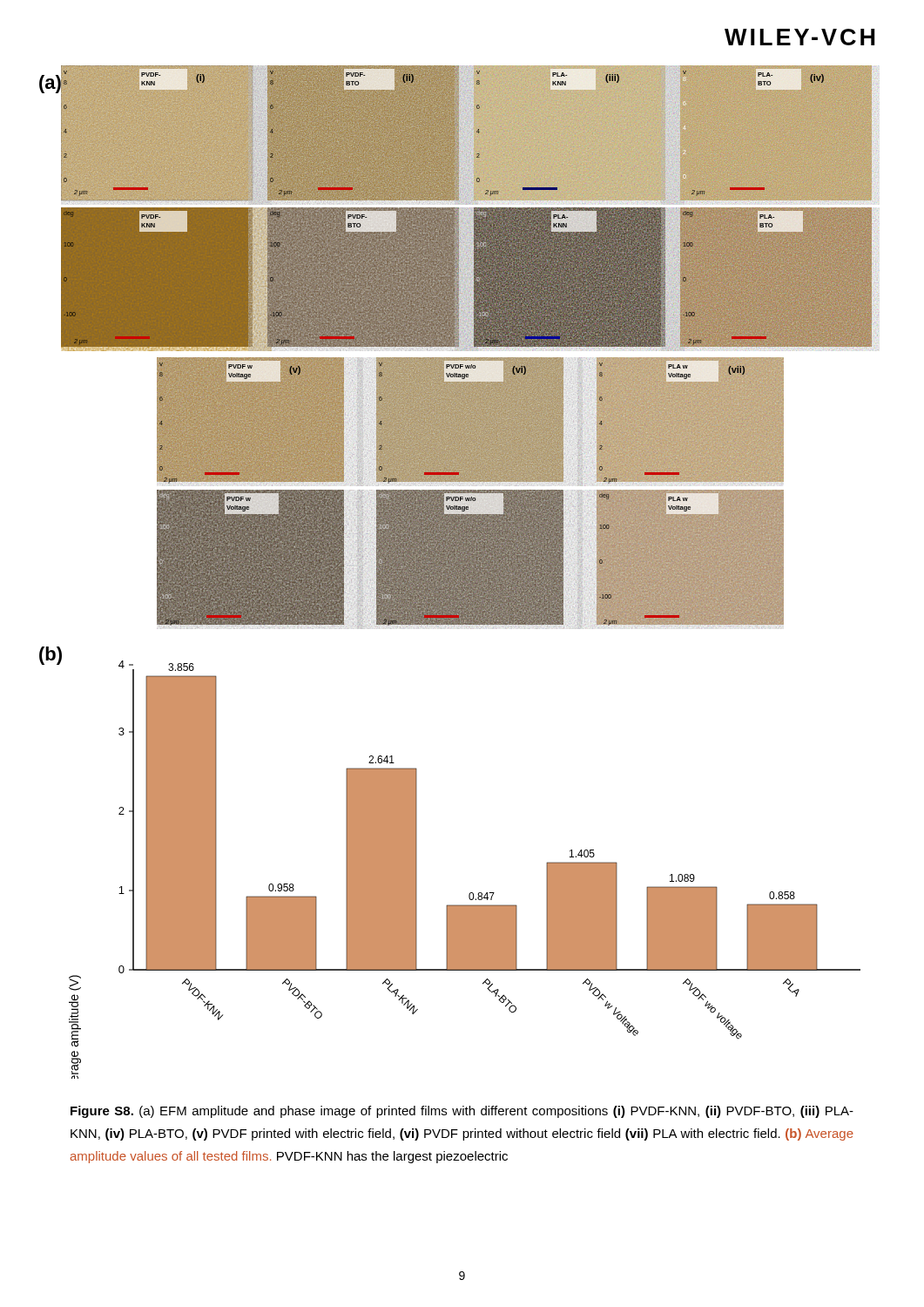Find the bar chart

[469, 865]
